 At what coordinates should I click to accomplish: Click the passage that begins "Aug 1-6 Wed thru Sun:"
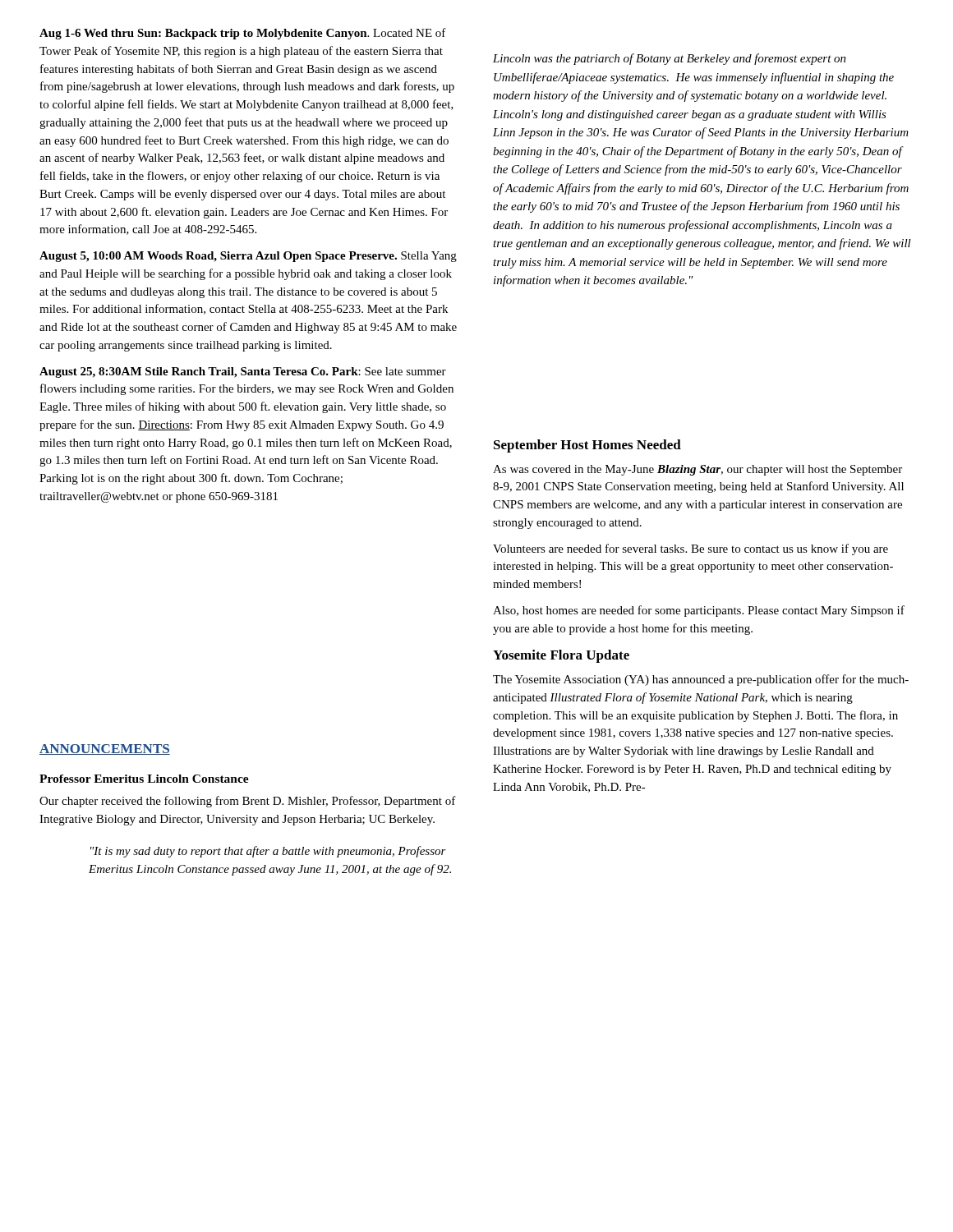pos(249,132)
